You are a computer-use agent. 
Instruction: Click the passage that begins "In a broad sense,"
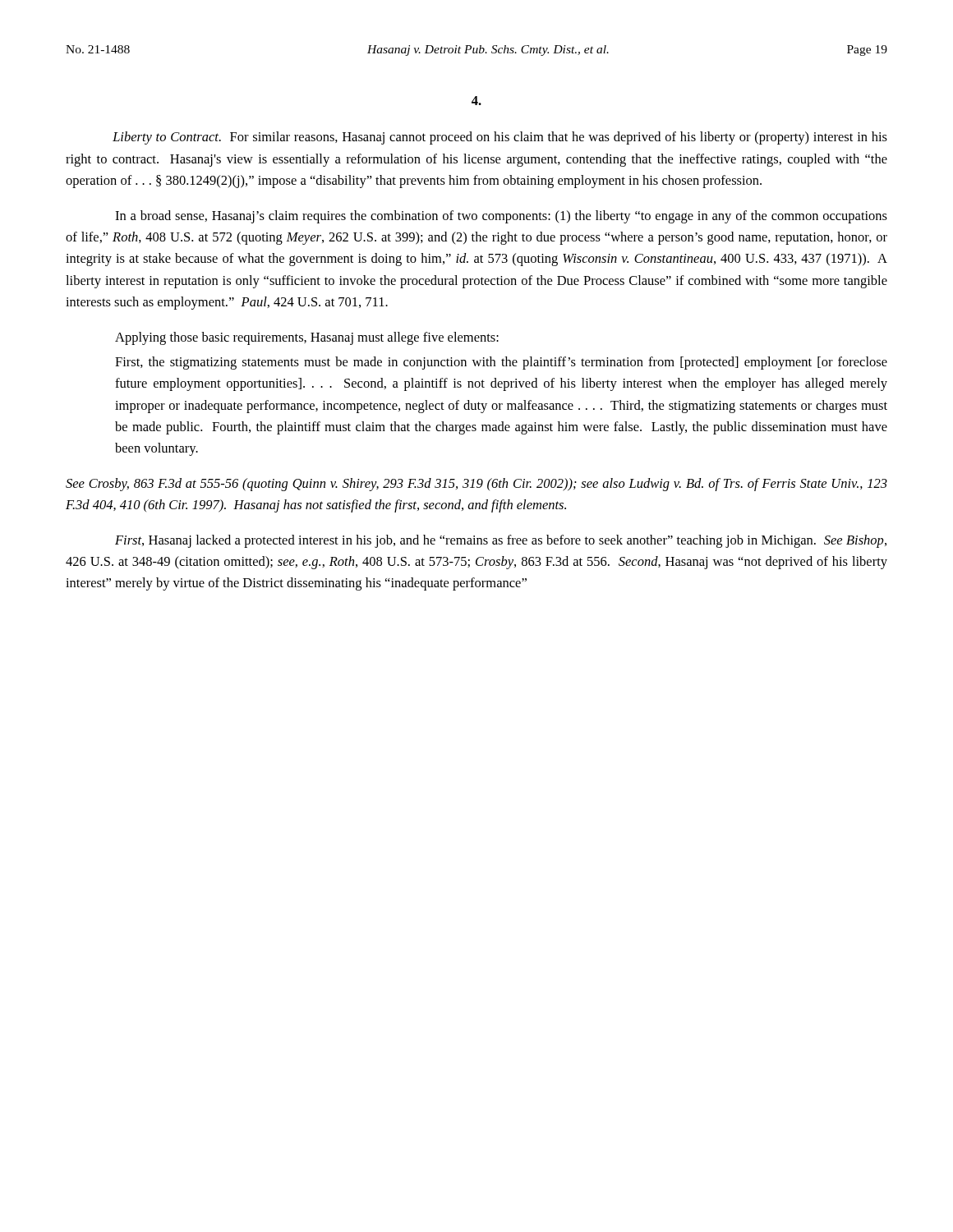(476, 259)
